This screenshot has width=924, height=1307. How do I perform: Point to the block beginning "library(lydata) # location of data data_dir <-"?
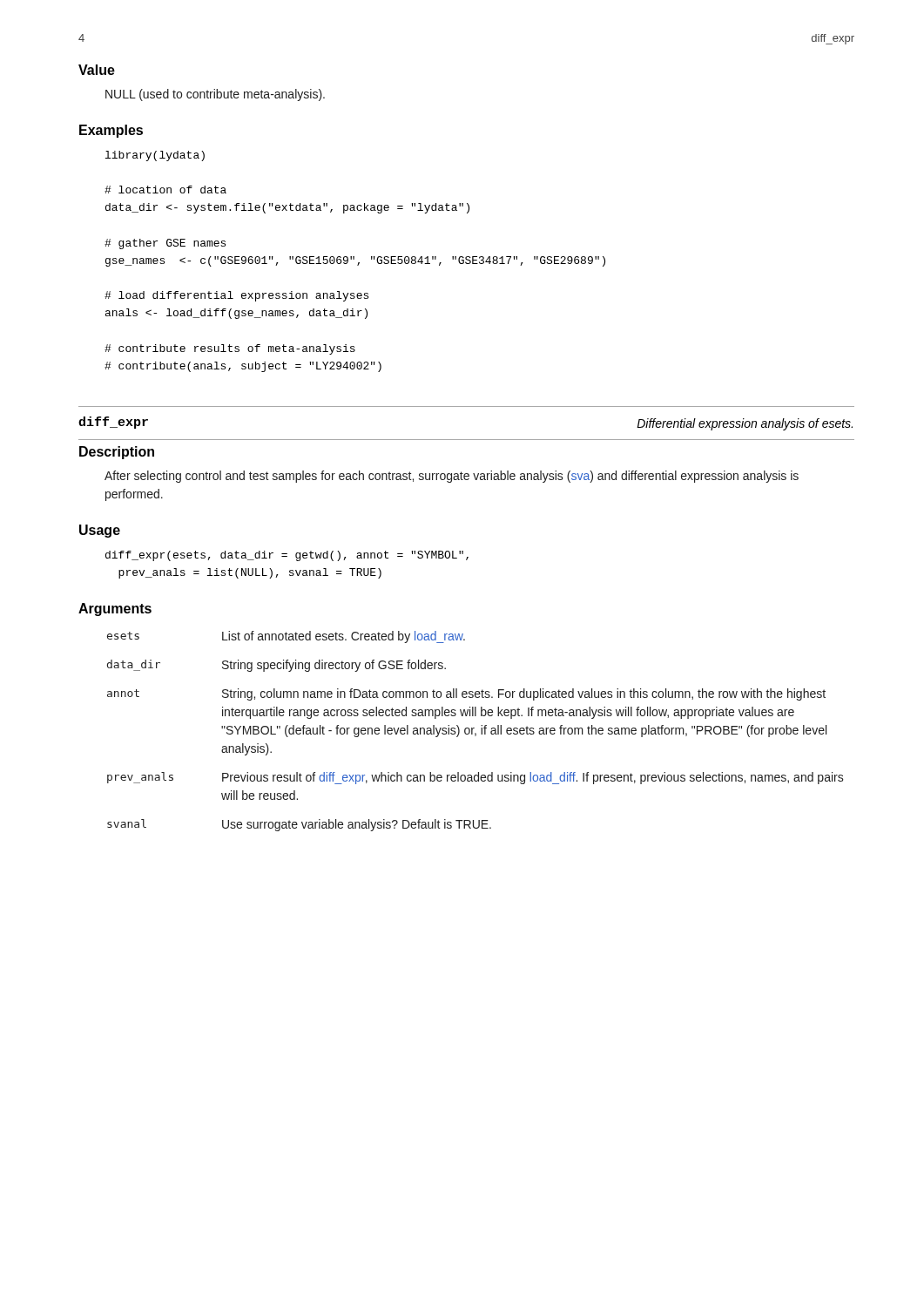tap(356, 261)
